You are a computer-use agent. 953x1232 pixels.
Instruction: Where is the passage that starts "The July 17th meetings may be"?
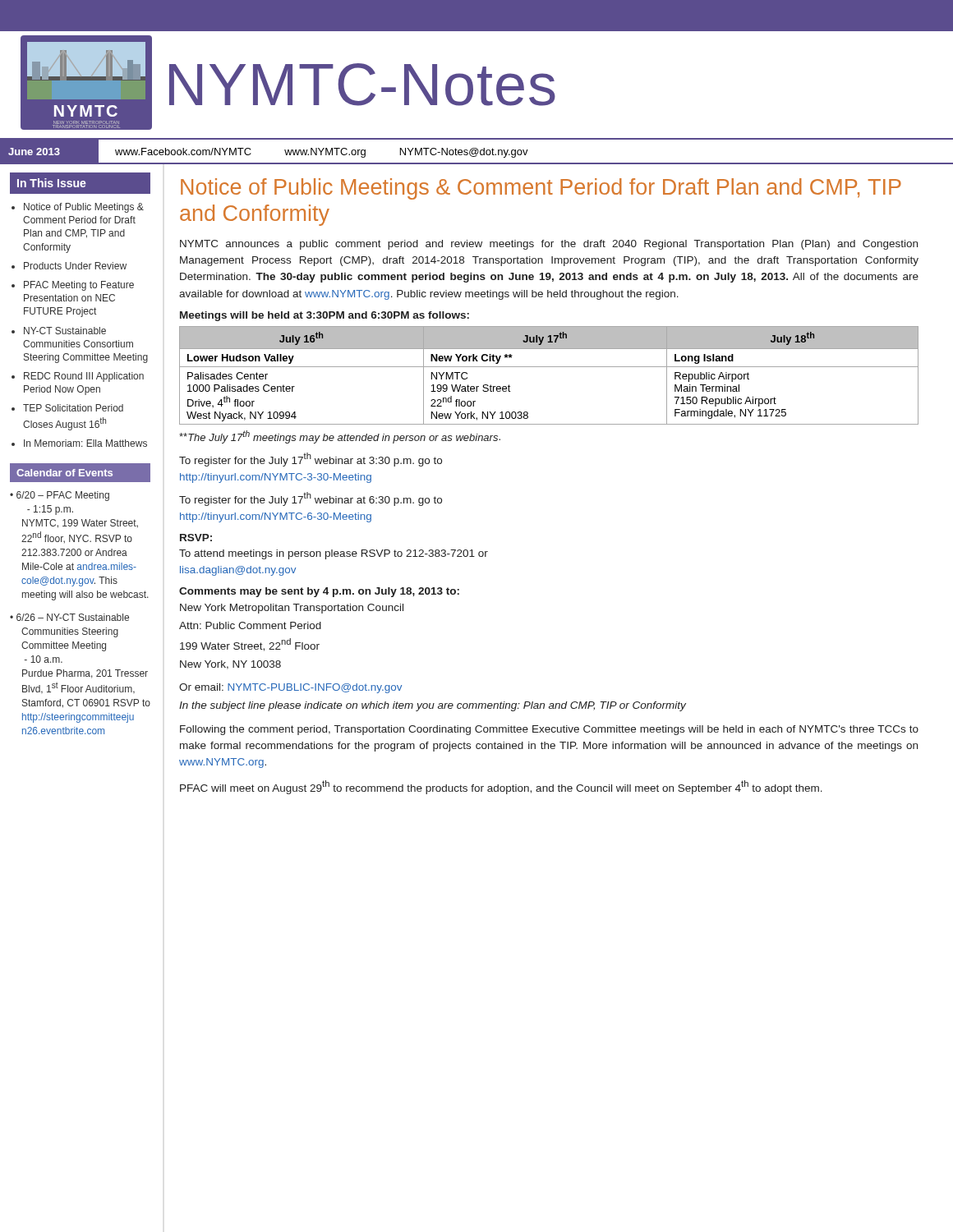tap(340, 436)
